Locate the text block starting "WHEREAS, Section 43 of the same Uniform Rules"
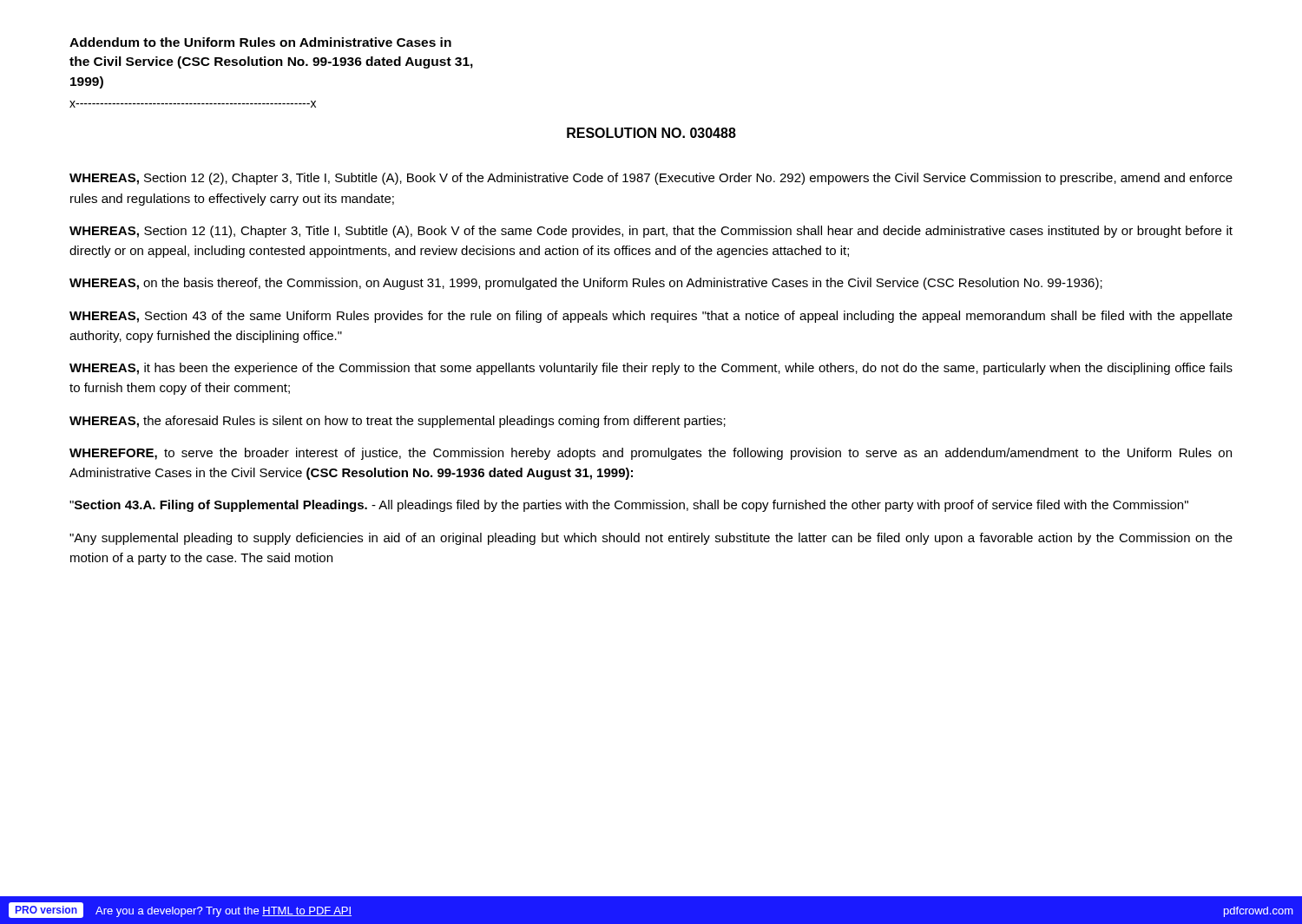The width and height of the screenshot is (1302, 924). (651, 325)
